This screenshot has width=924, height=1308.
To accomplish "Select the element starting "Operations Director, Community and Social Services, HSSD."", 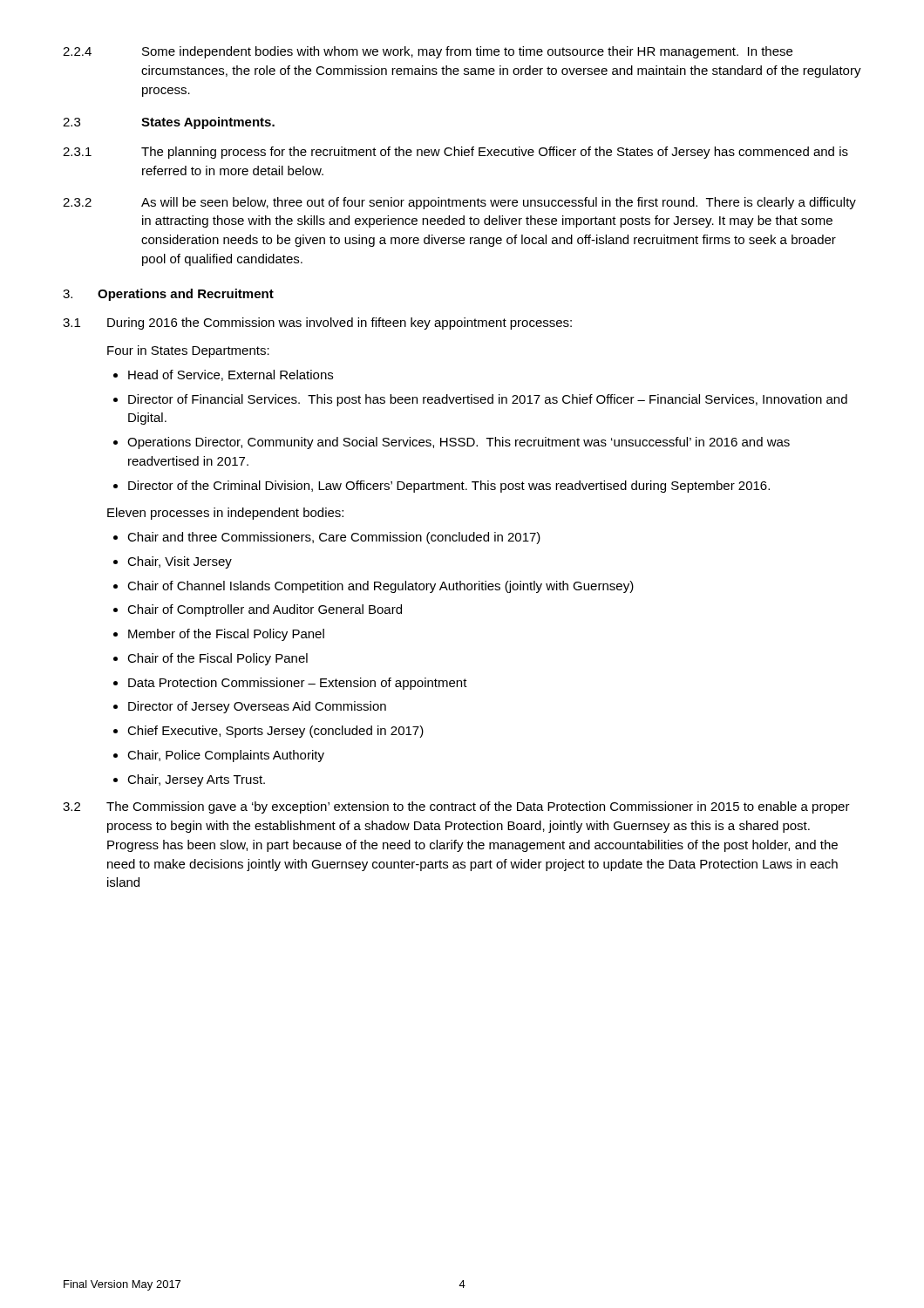I will point(459,451).
